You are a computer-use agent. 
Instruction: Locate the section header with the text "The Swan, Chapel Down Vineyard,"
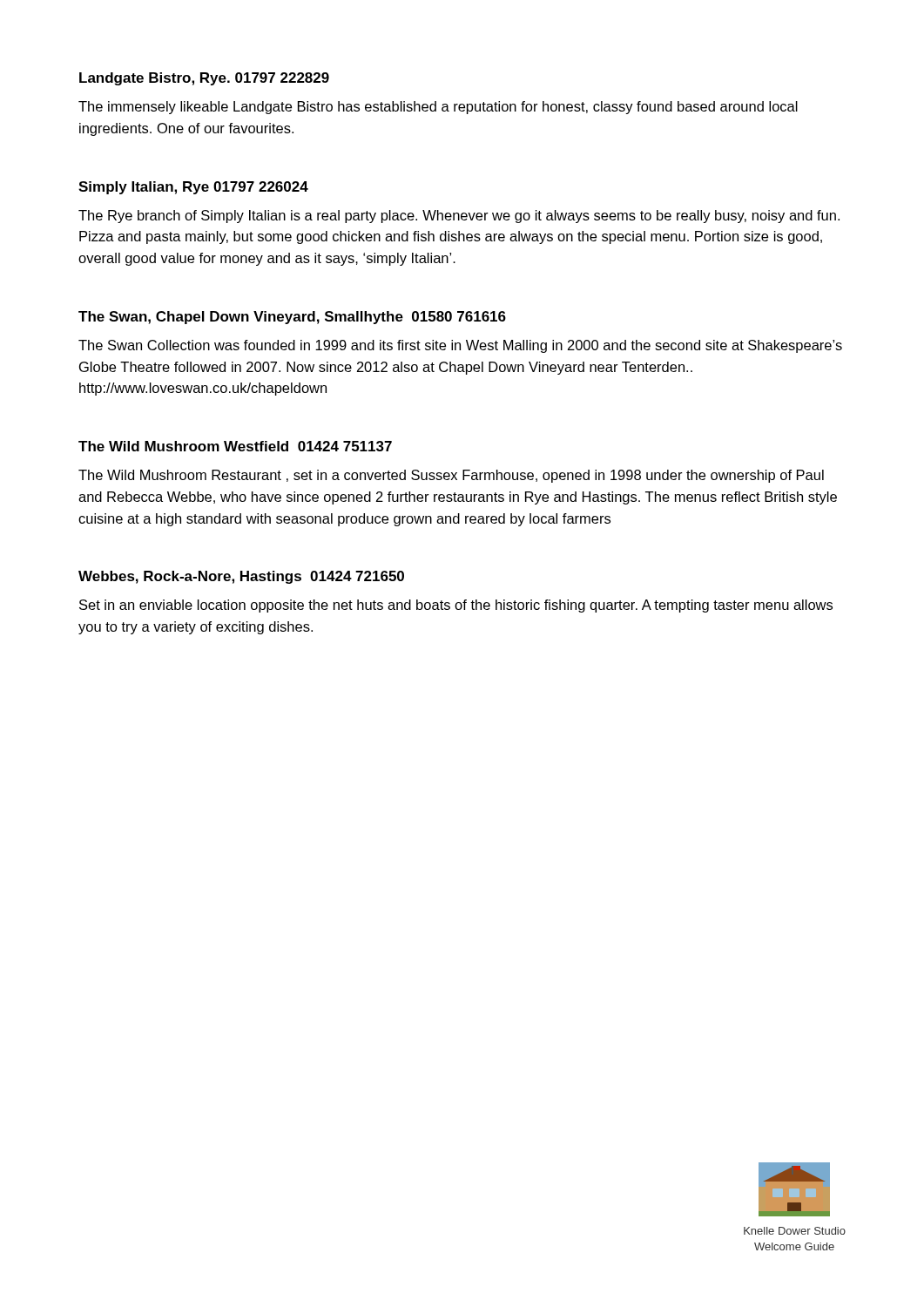click(292, 316)
